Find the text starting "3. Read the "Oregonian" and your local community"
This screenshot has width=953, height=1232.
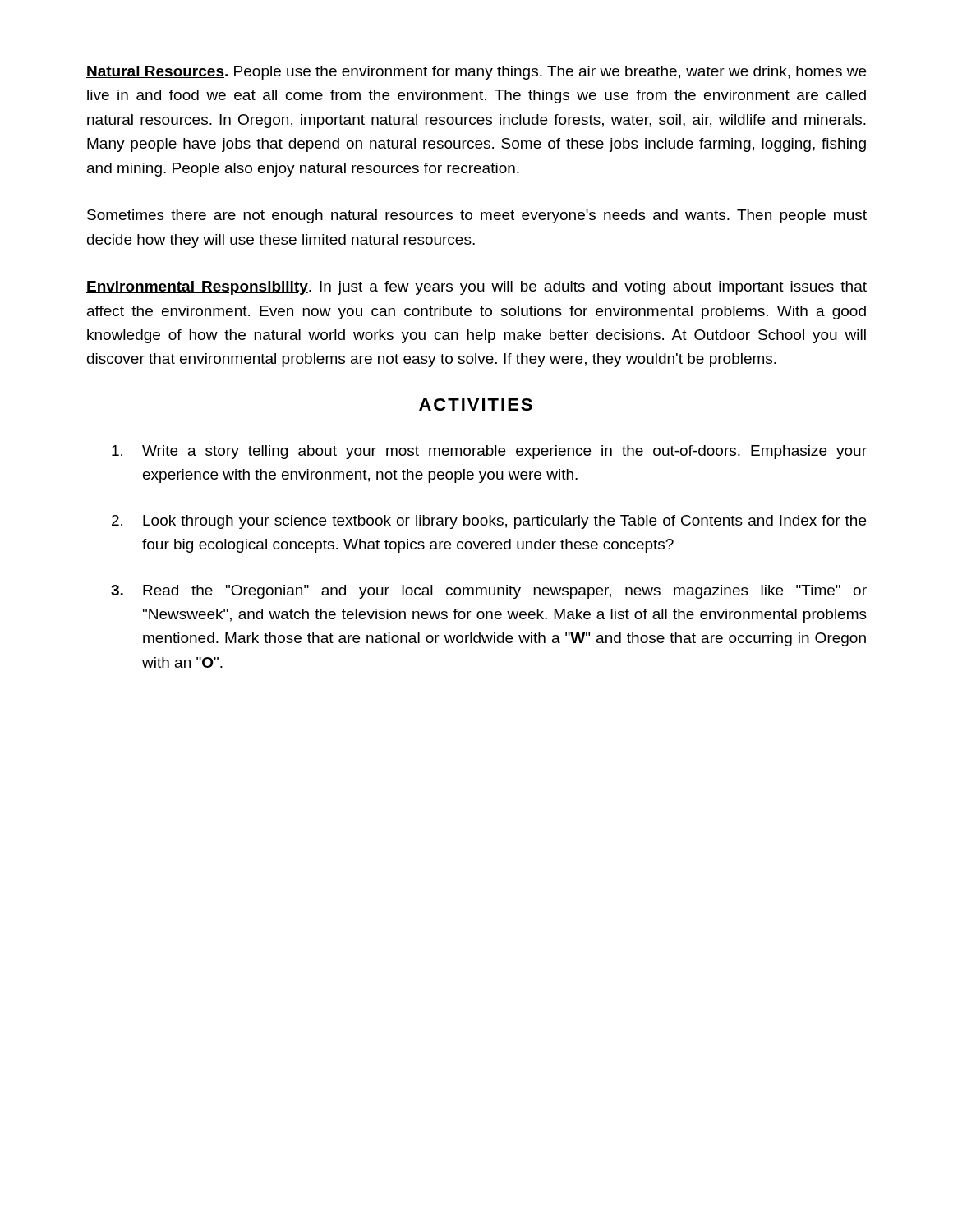(x=489, y=626)
